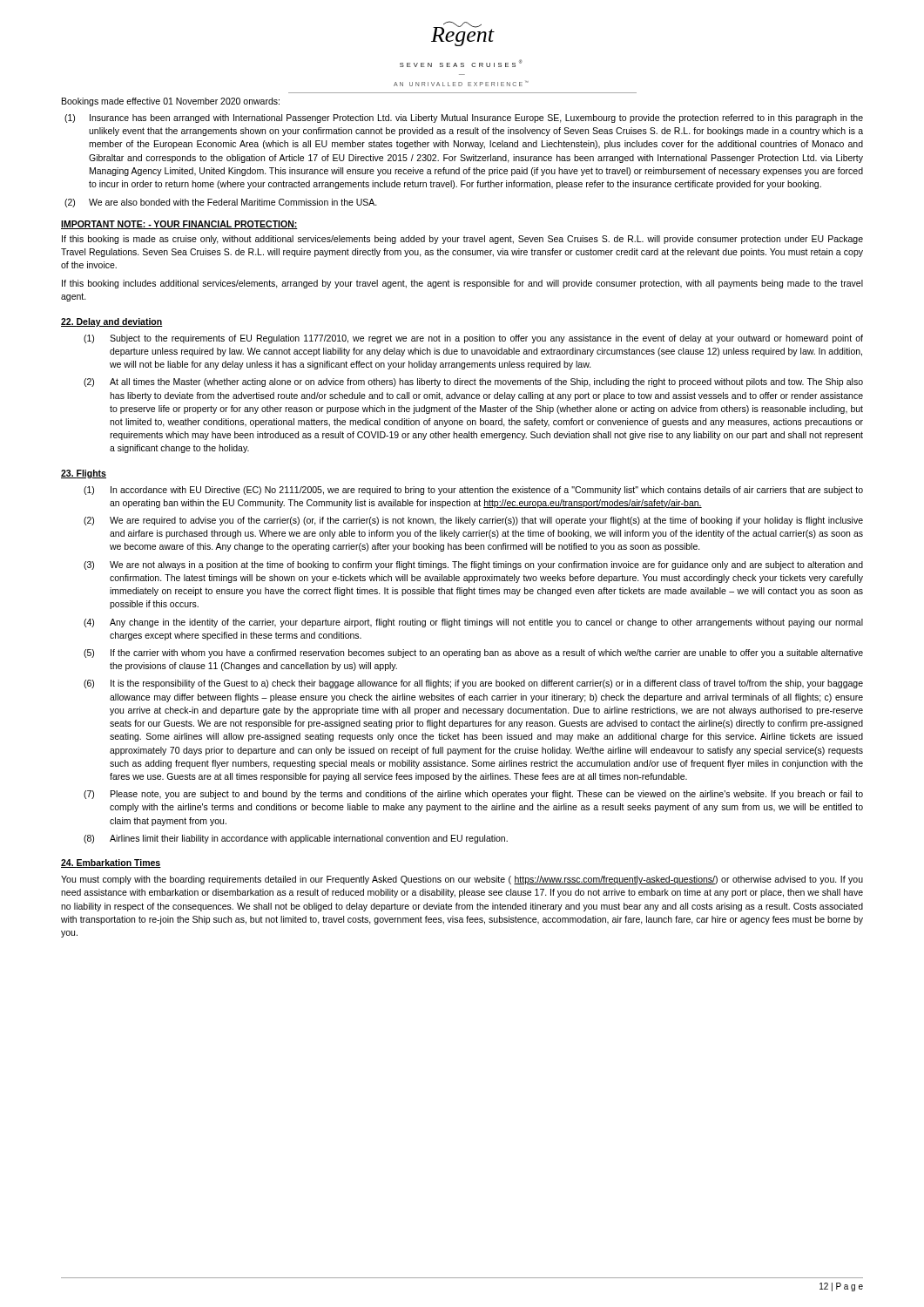Find the element starting "(1) Insurance has been arranged with International"
The height and width of the screenshot is (1307, 924).
462,151
